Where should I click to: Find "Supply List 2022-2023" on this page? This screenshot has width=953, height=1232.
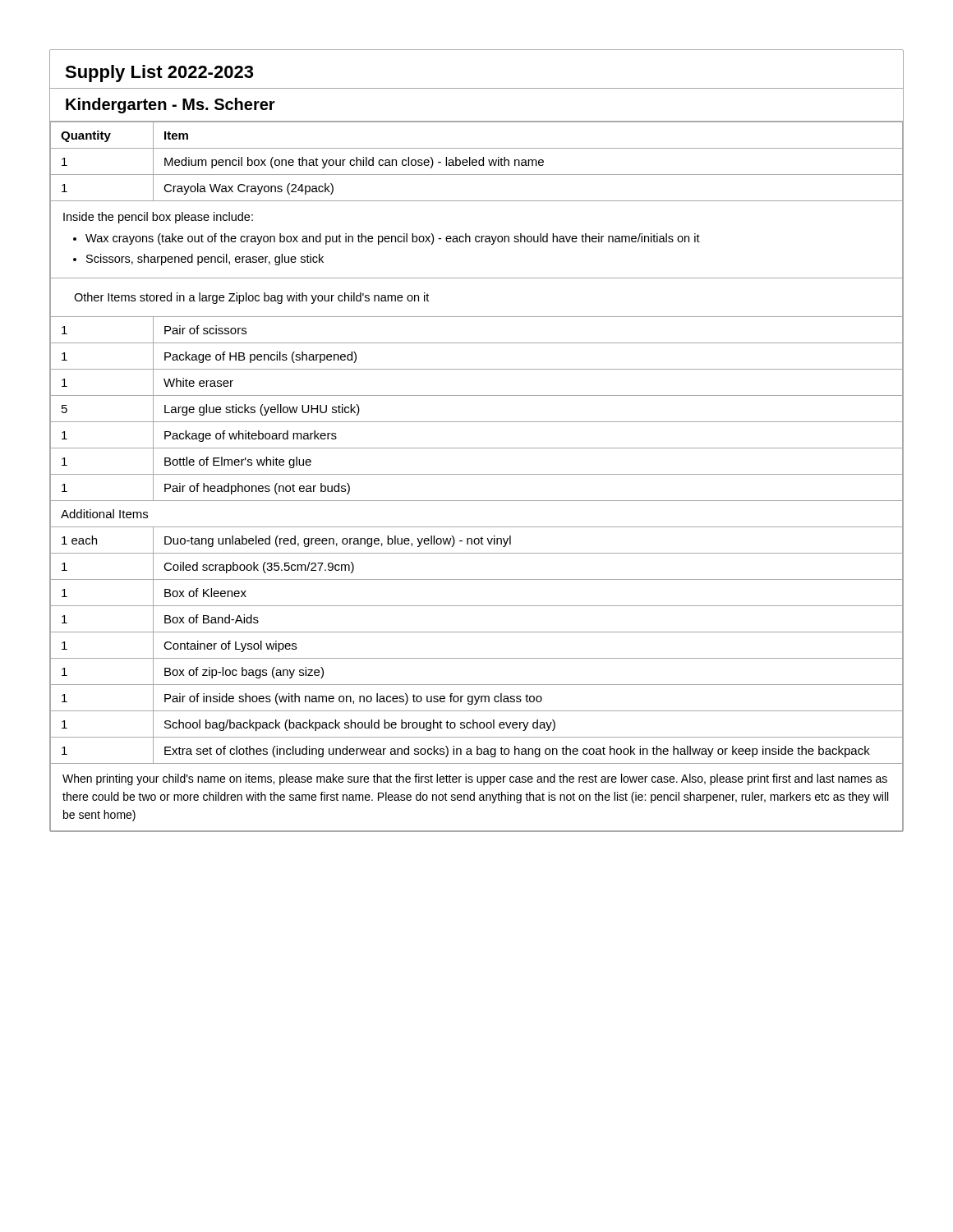159,72
